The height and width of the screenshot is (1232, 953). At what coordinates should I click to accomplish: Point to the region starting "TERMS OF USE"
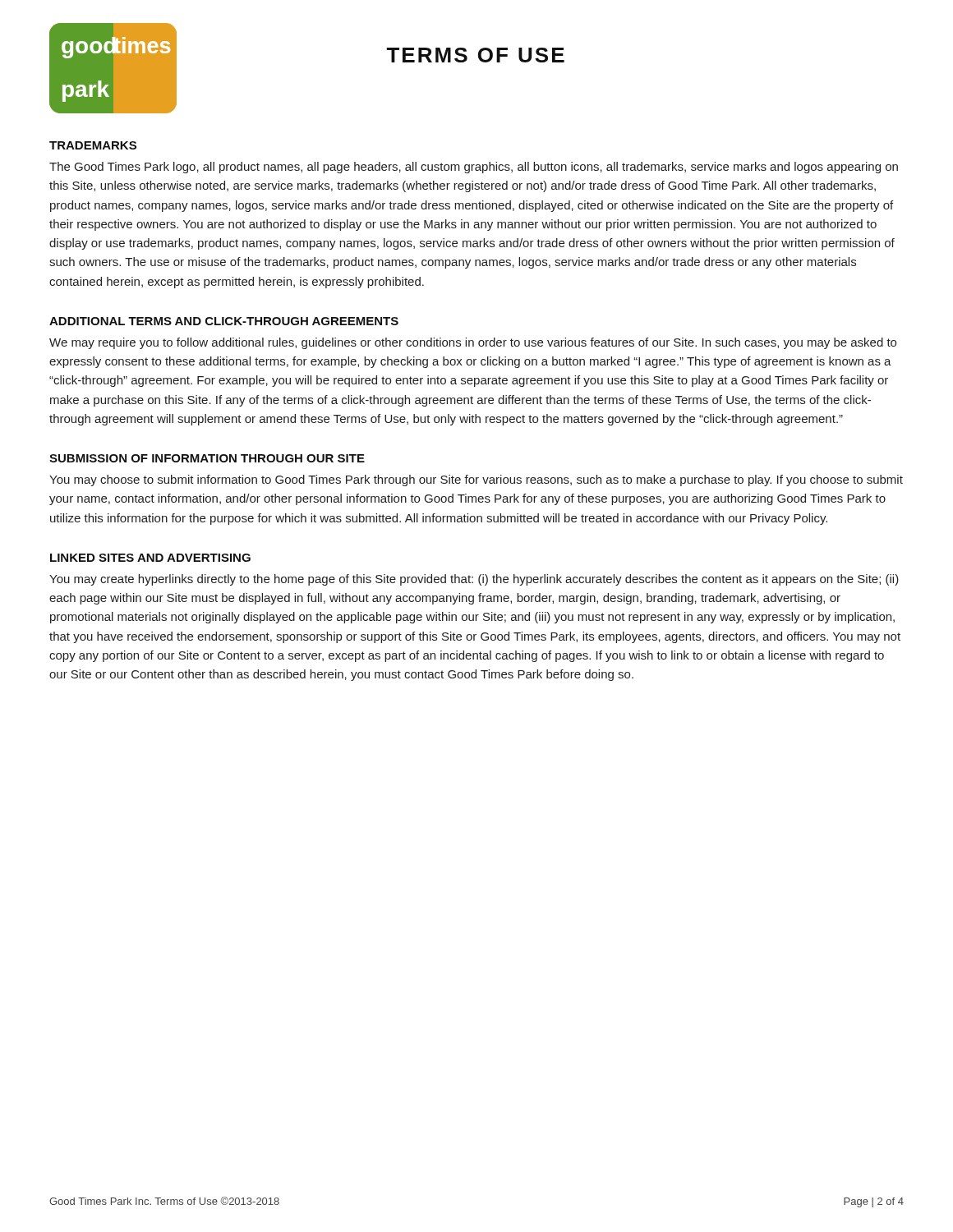pos(476,55)
